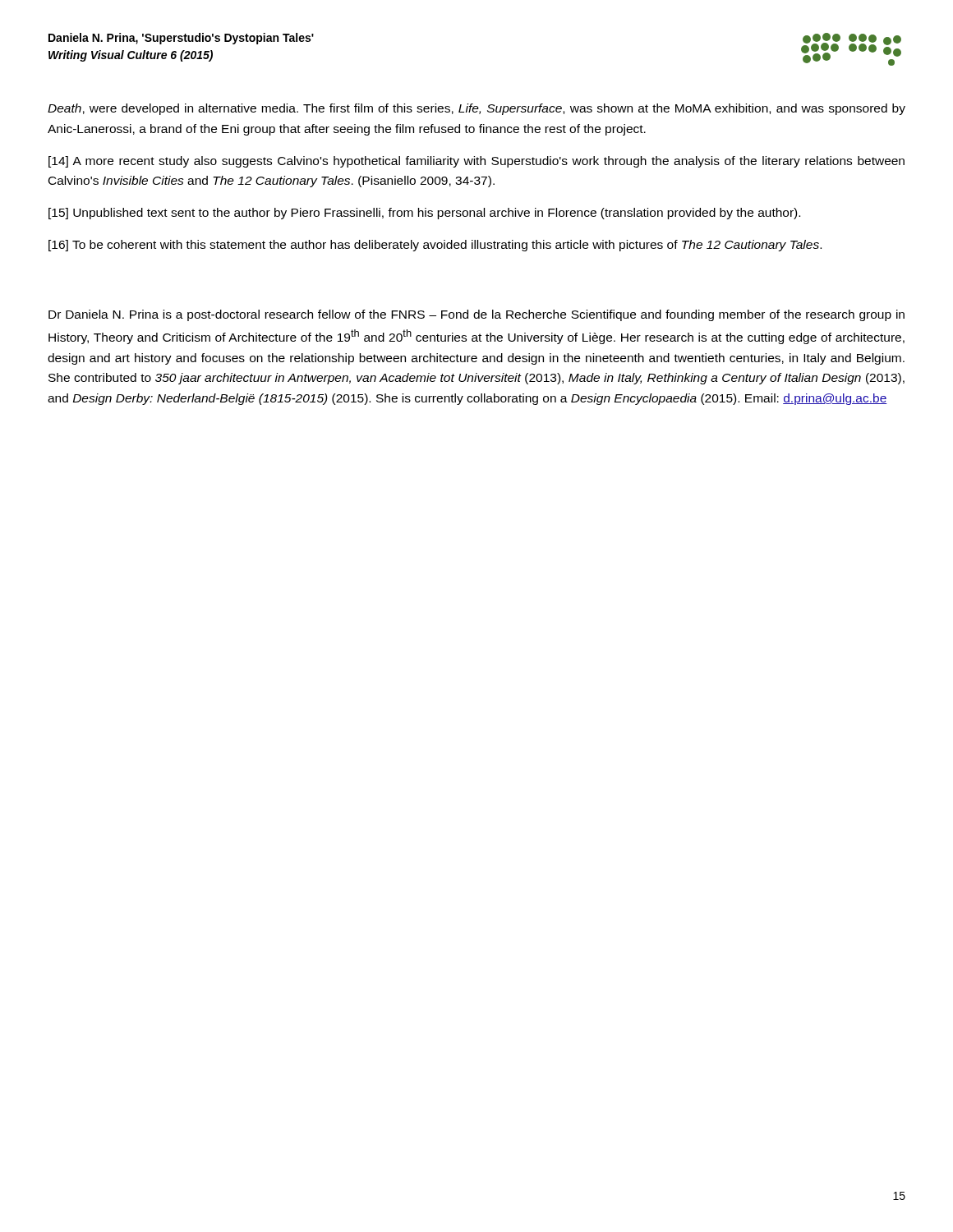Click on the text starting "[15] Unpublished text sent to the"
The width and height of the screenshot is (953, 1232).
425,212
